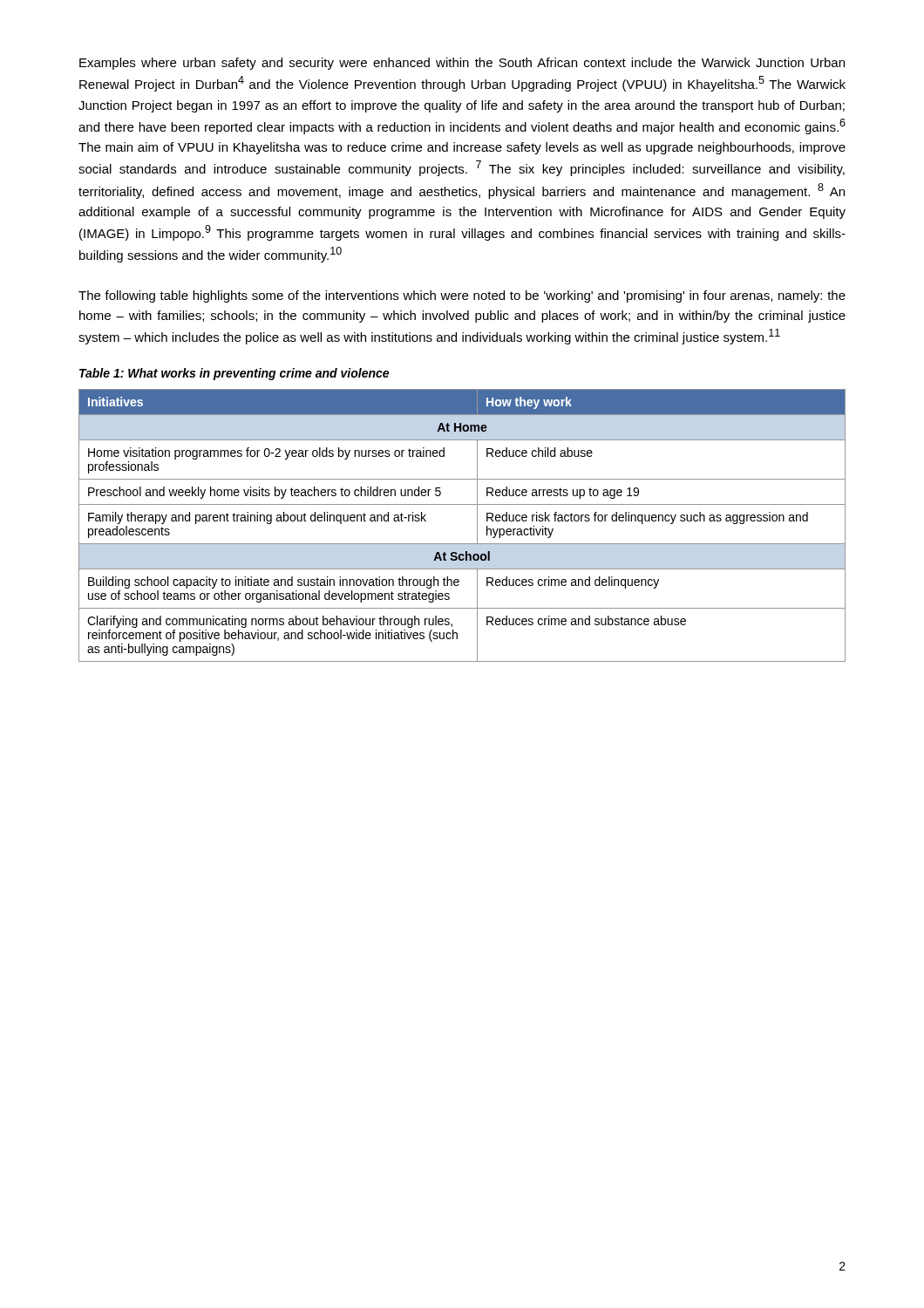Where is the passage that starts "The following table highlights"?

pyautogui.click(x=462, y=316)
